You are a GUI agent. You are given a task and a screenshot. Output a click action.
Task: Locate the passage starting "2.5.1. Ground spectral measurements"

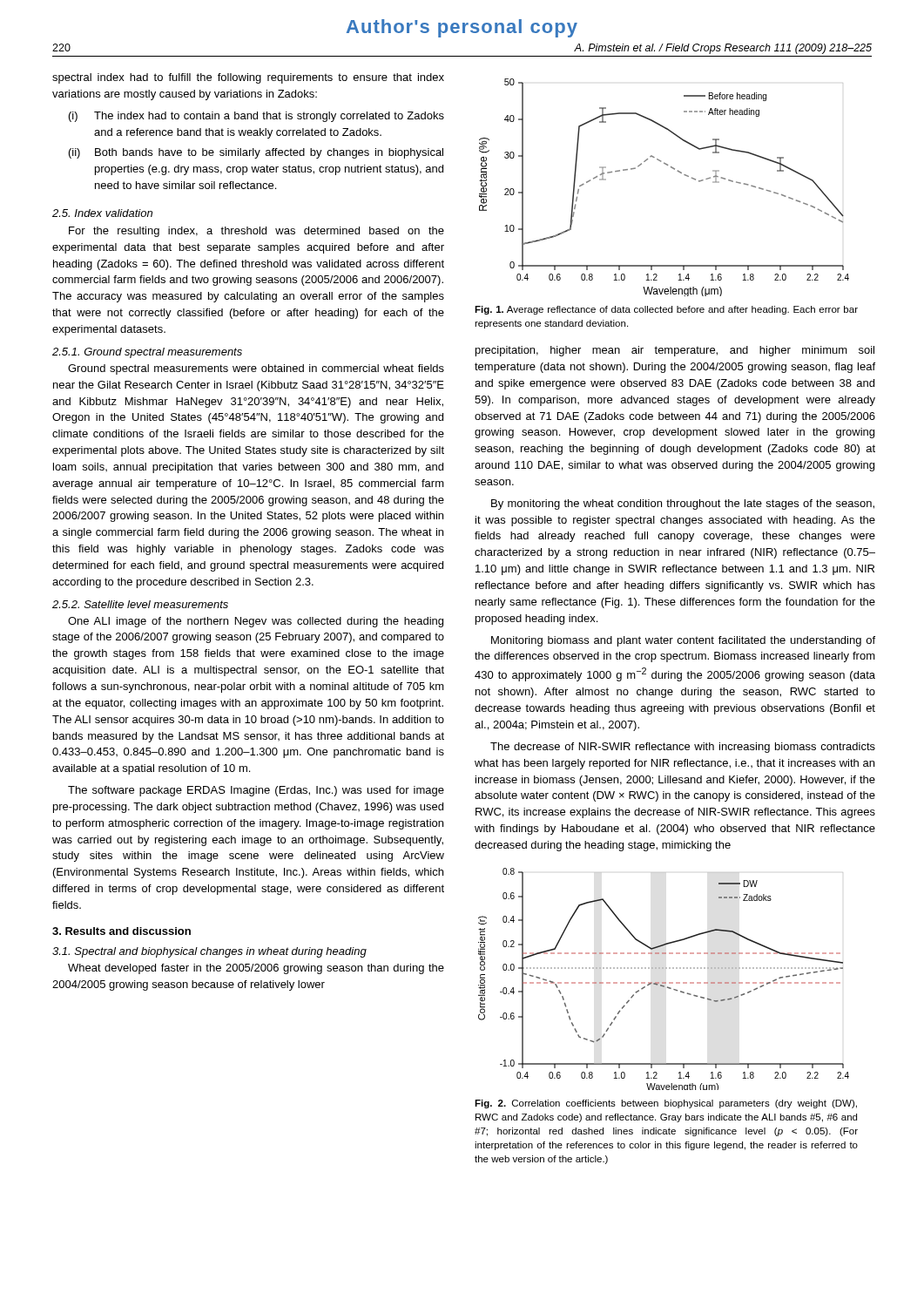coord(147,351)
